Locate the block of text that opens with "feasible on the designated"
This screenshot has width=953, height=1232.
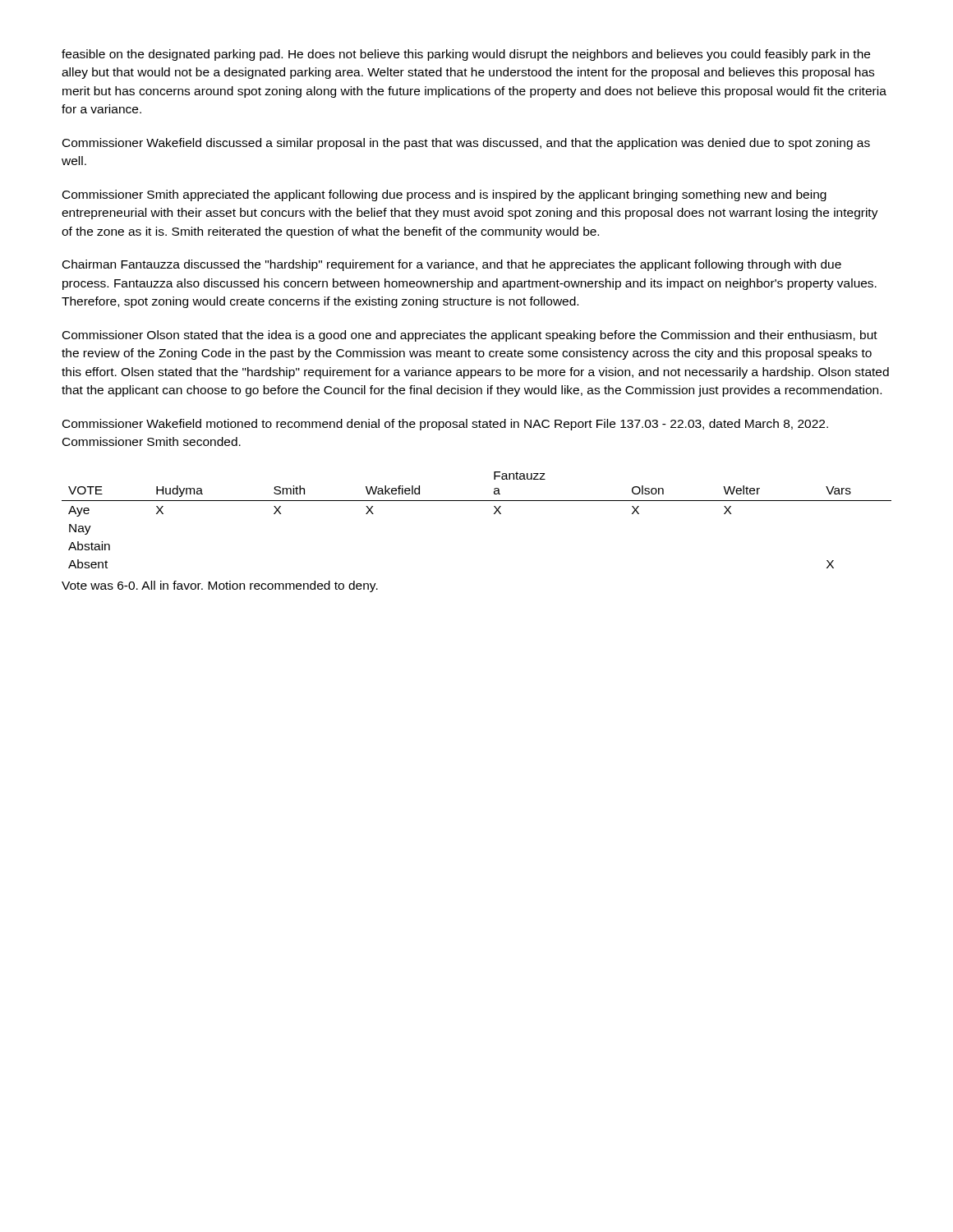click(474, 81)
